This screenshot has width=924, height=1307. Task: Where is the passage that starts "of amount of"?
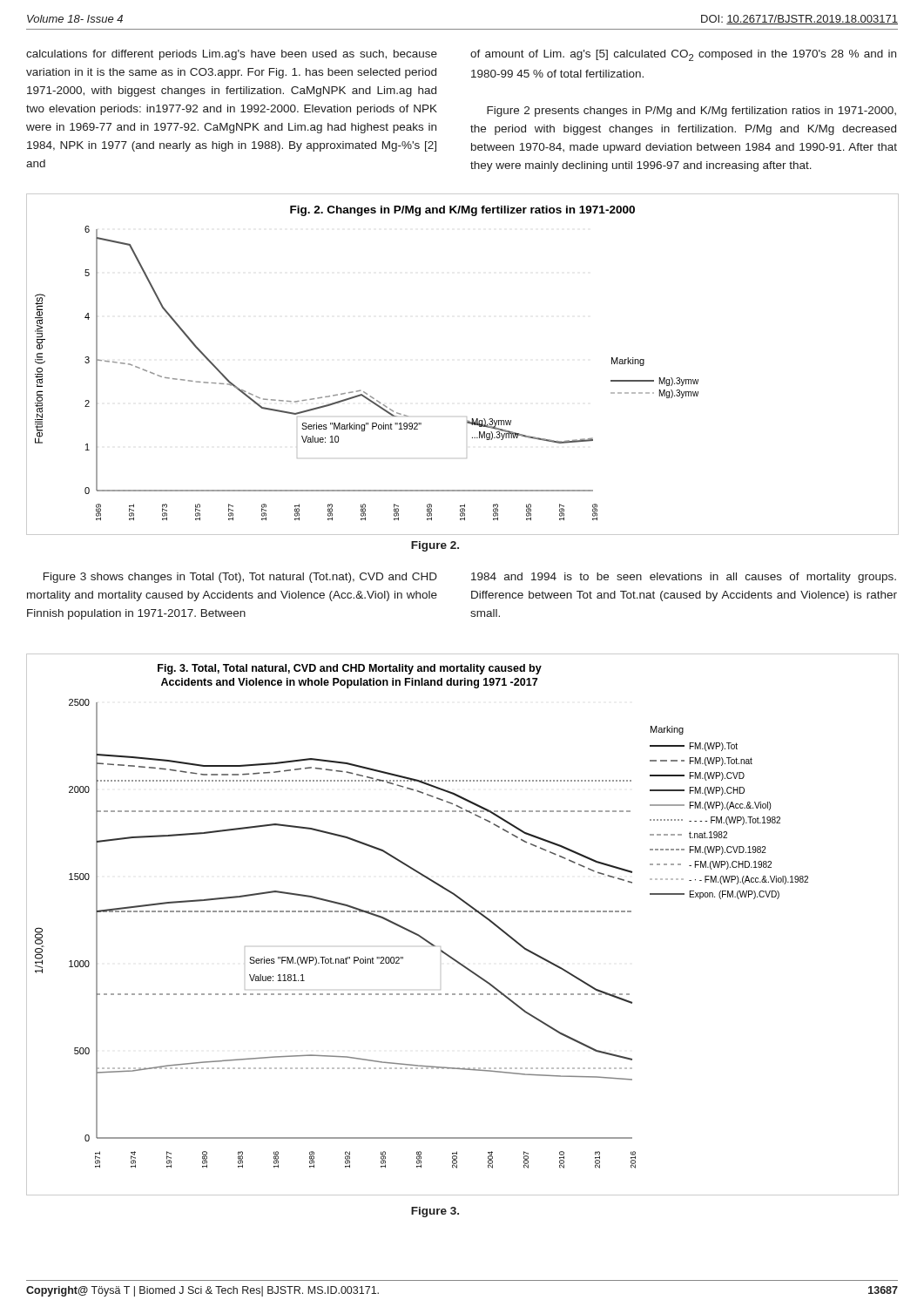pyautogui.click(x=684, y=109)
